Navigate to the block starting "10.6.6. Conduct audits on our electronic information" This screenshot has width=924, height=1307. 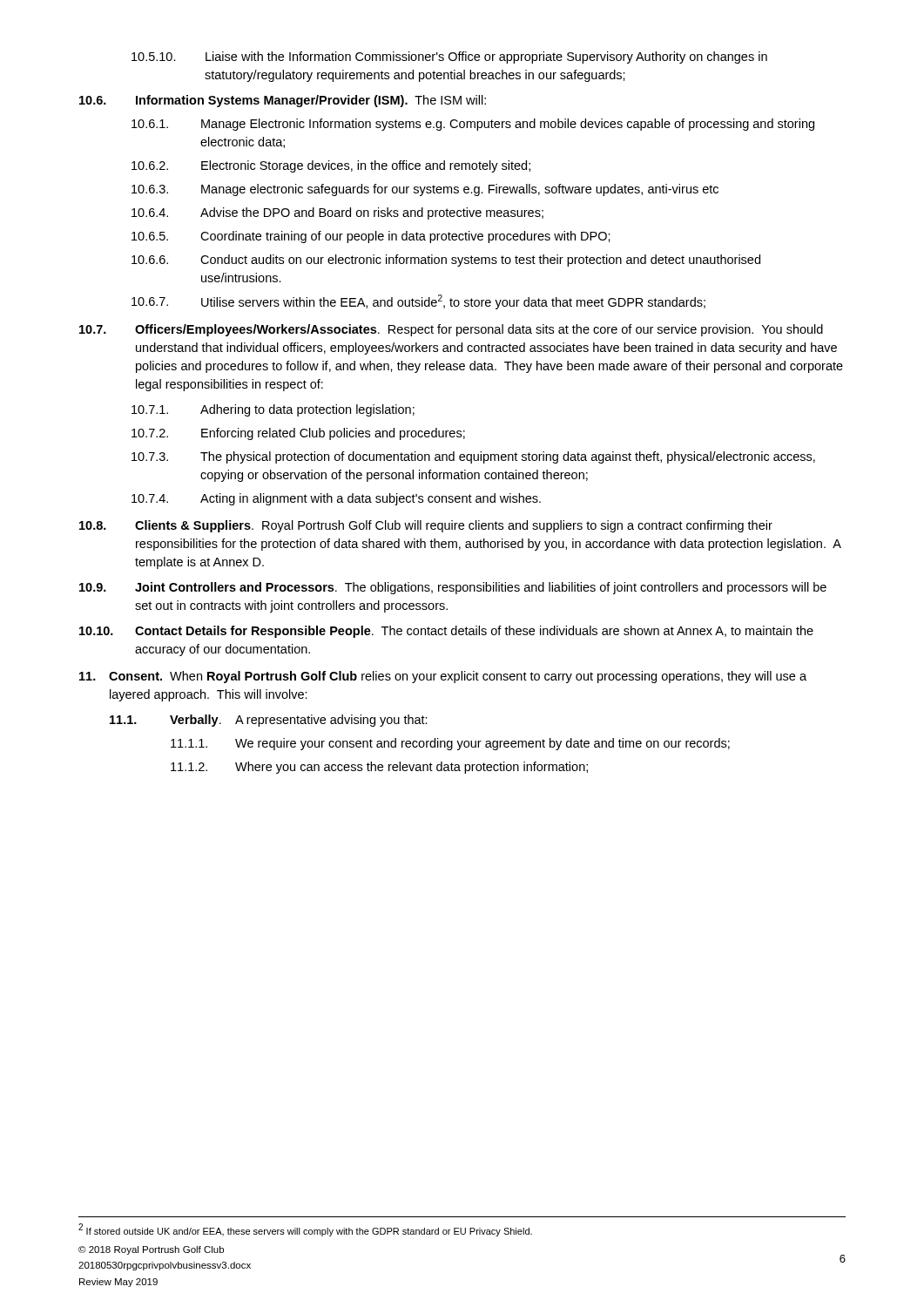488,269
